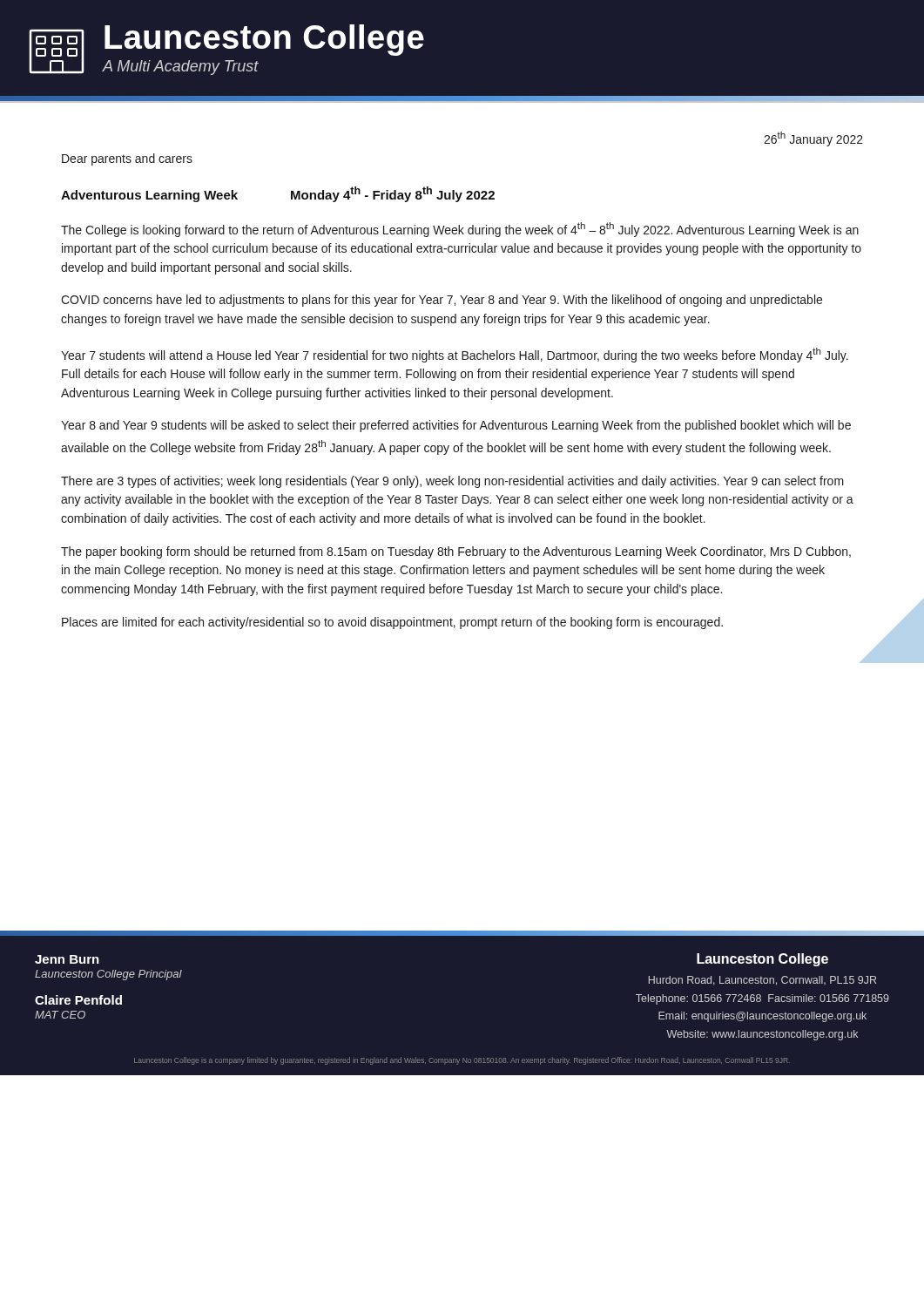Image resolution: width=924 pixels, height=1307 pixels.
Task: Click on the element starting "Adventurous Learning Week Monday 4th - Friday"
Action: coord(159,194)
